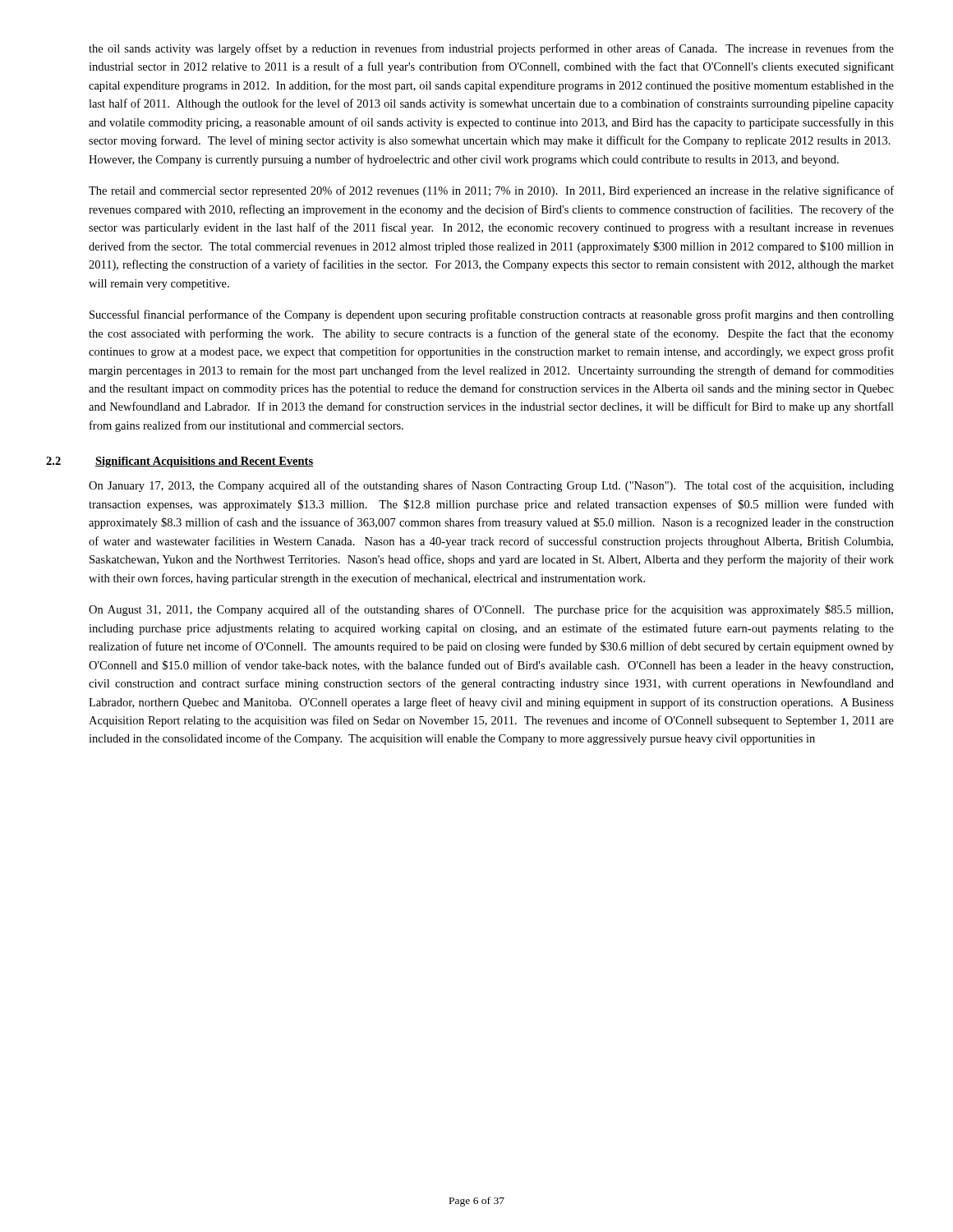Point to the text block starting "Successful financial performance"
Screen dimensions: 1232x953
point(491,370)
